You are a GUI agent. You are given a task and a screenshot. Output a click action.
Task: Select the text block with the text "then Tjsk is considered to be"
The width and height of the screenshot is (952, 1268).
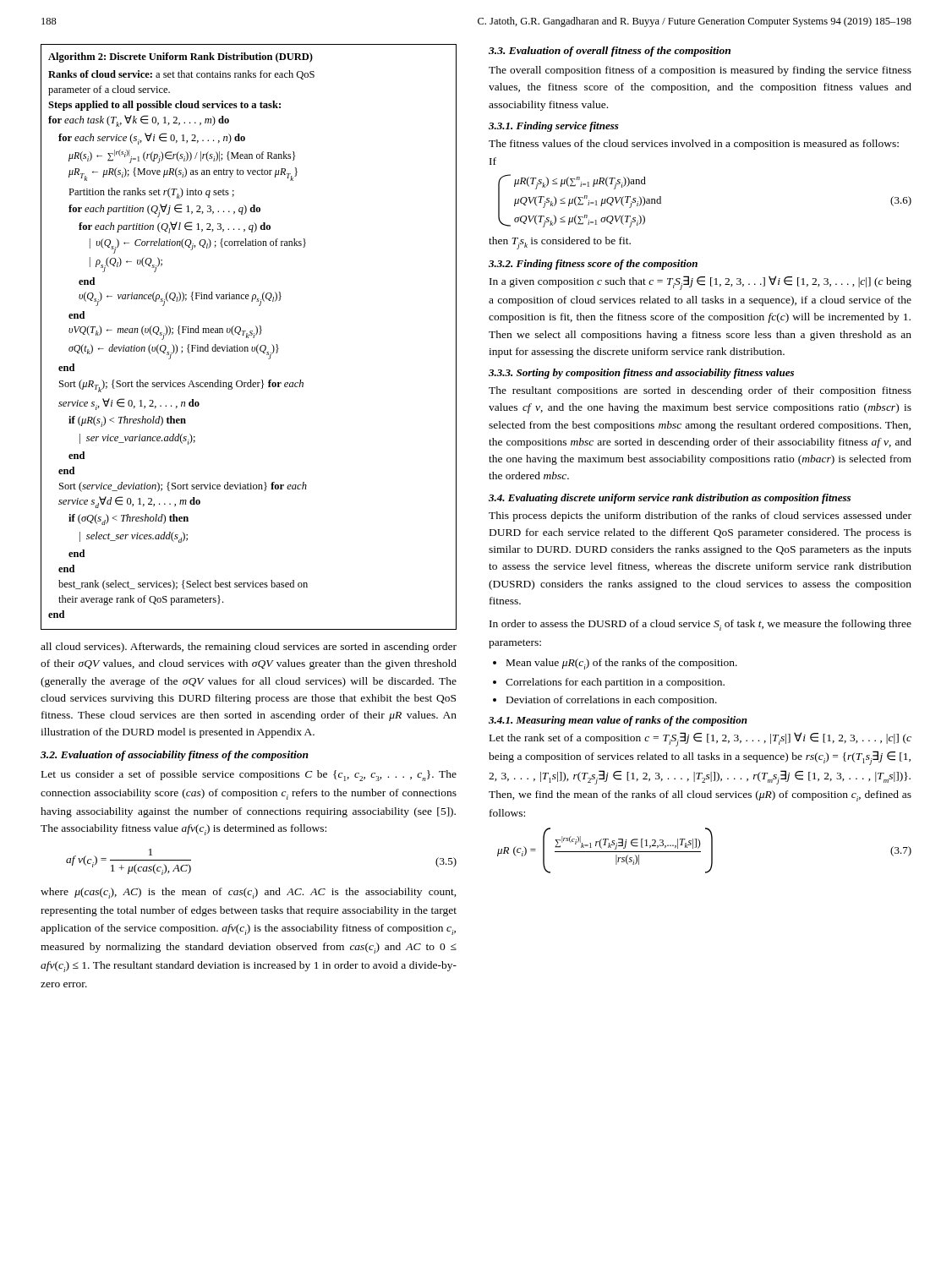coord(560,241)
